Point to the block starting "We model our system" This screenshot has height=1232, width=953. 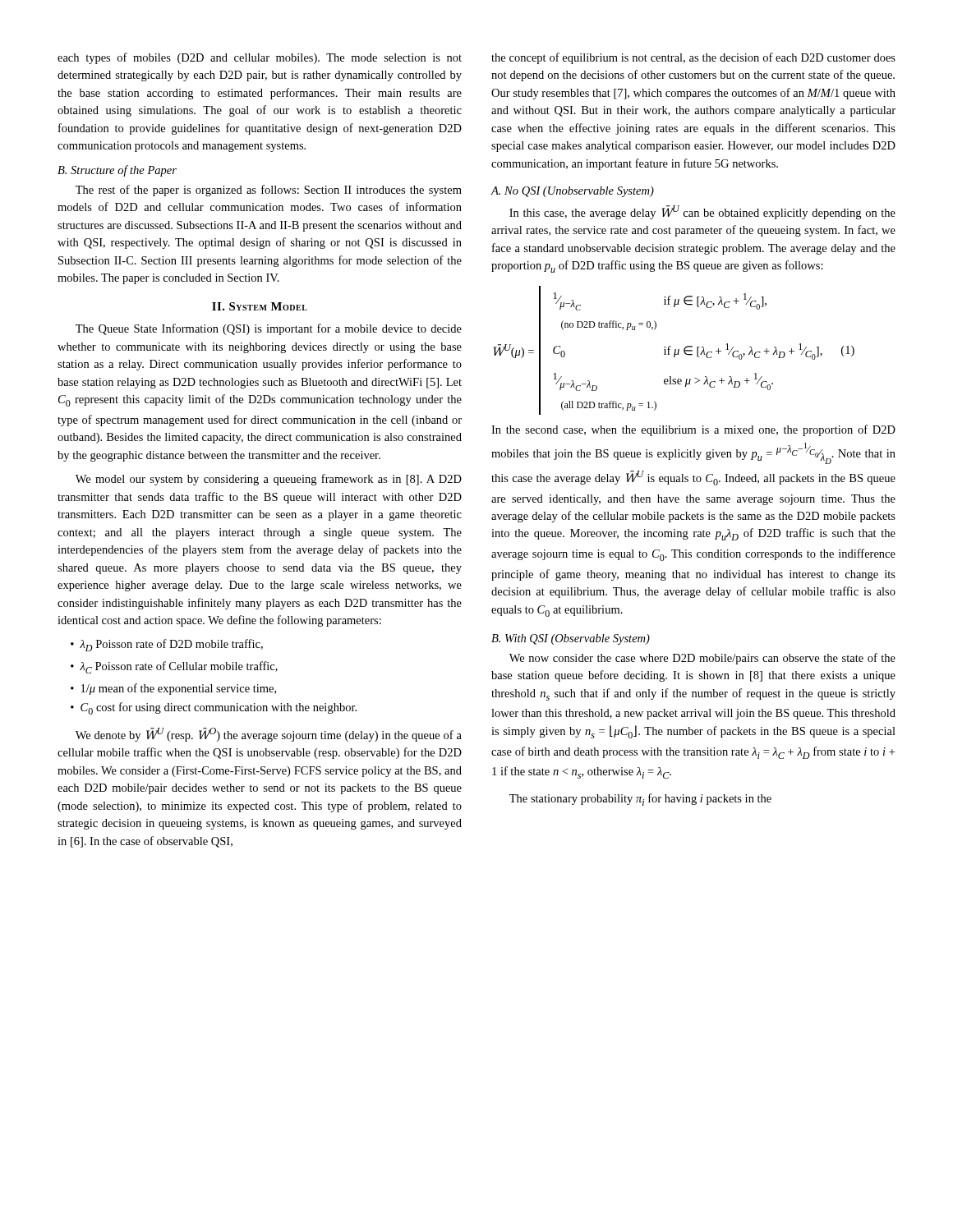[x=260, y=550]
